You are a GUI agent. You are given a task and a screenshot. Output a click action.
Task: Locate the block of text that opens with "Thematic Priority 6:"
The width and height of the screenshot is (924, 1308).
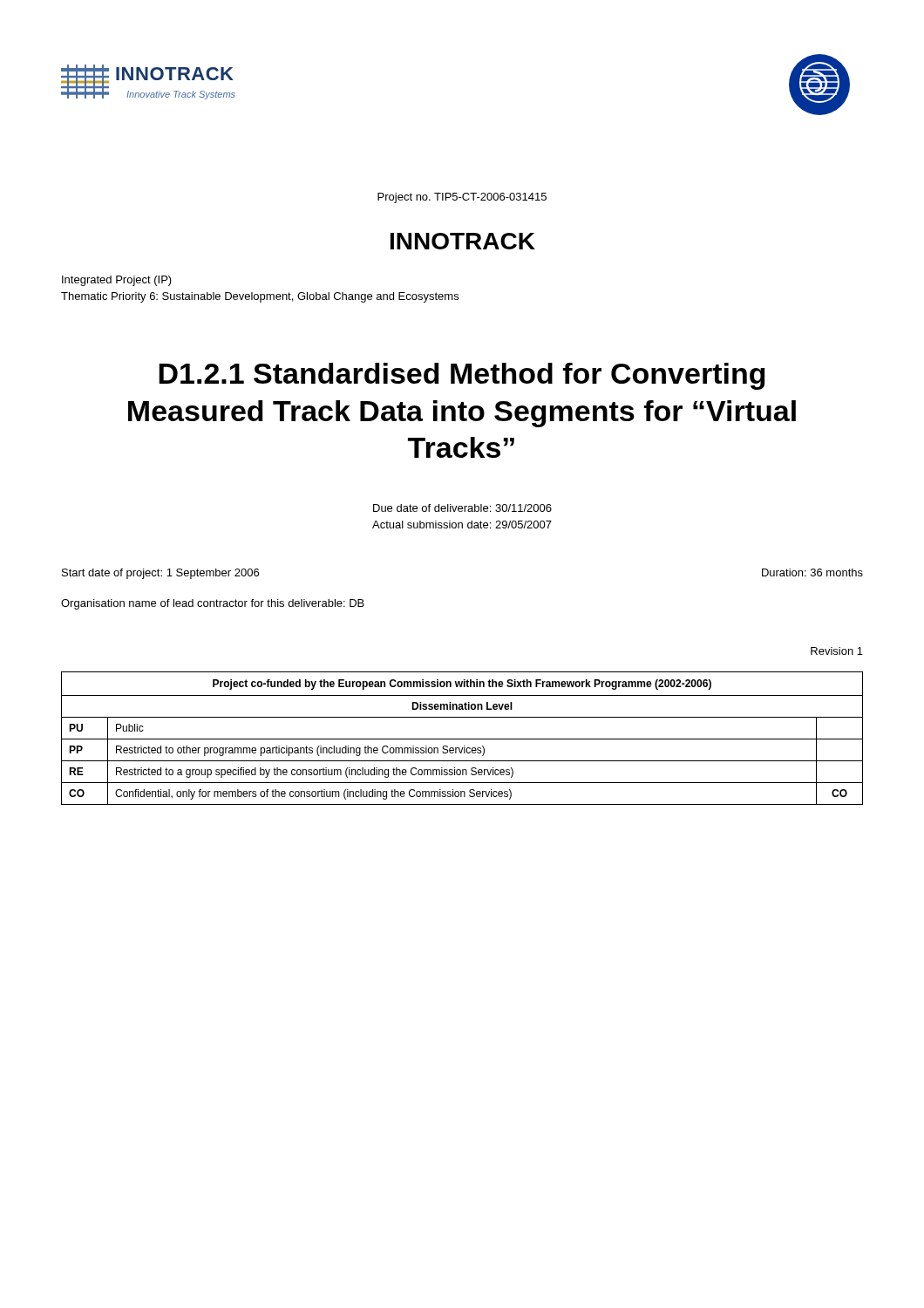[260, 296]
